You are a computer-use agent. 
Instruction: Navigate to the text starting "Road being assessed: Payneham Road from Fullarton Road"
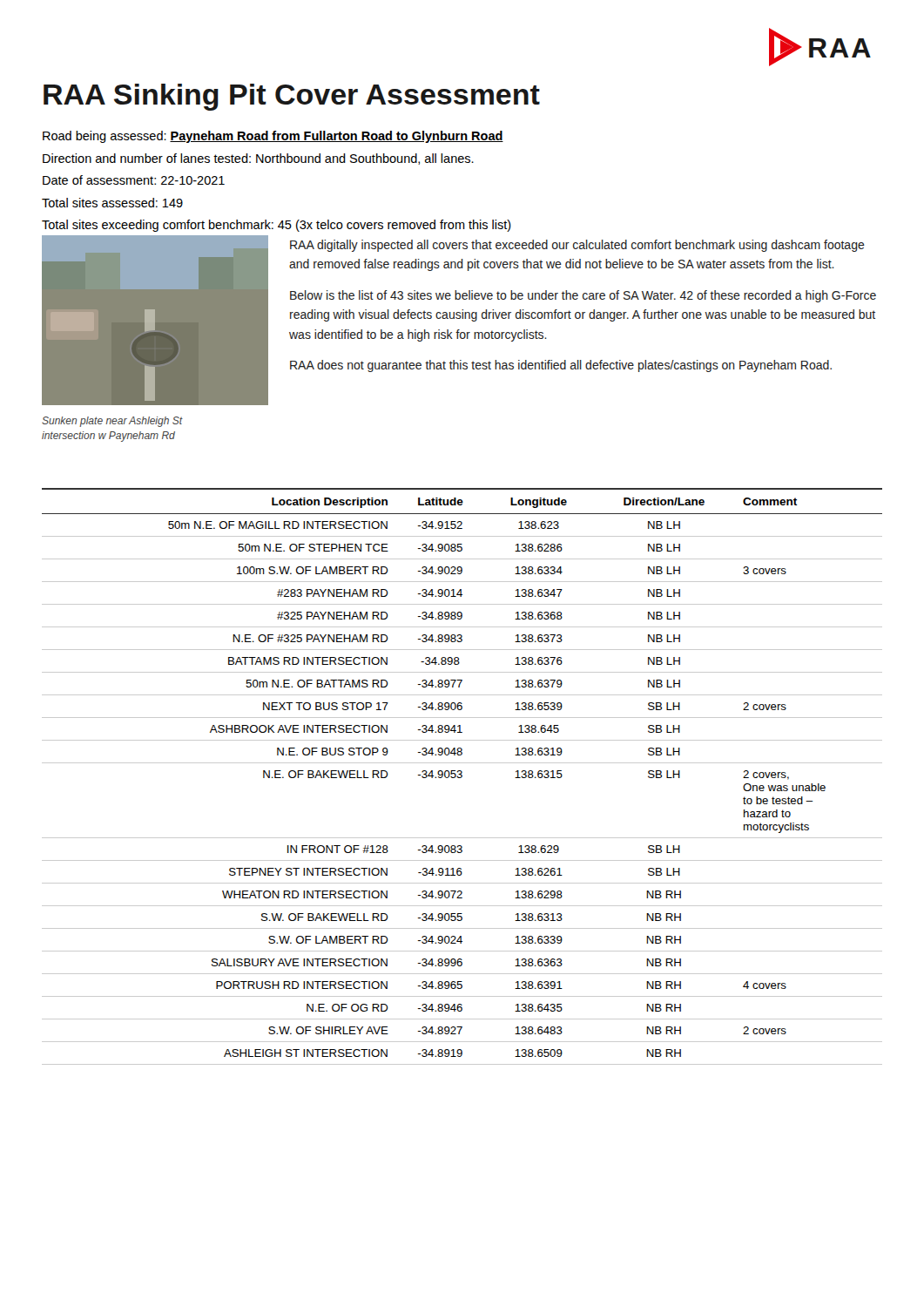pyautogui.click(x=273, y=137)
